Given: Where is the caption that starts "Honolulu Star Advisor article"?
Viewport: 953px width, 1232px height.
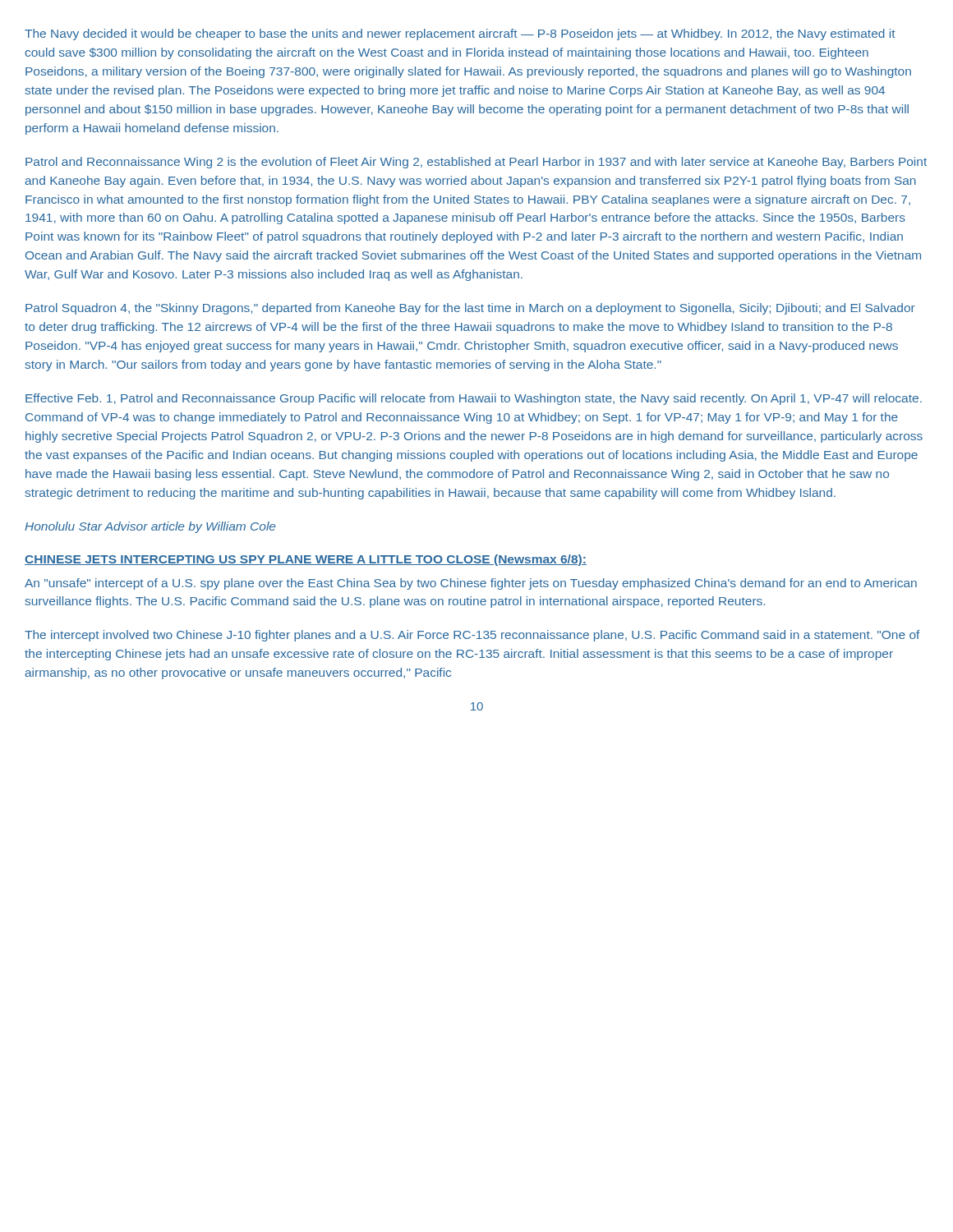Looking at the screenshot, I should pyautogui.click(x=150, y=526).
